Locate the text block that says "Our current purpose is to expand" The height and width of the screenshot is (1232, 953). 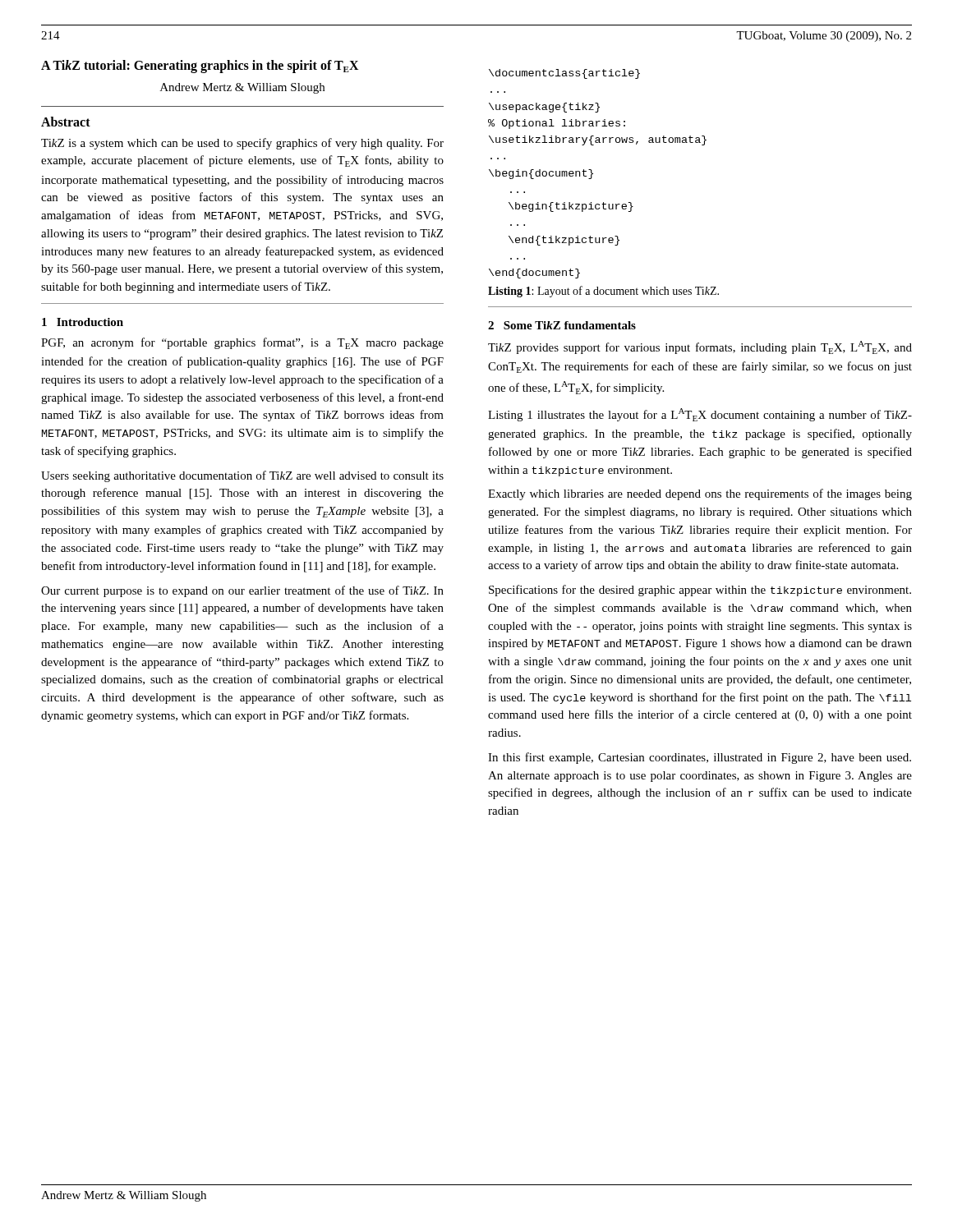[242, 653]
